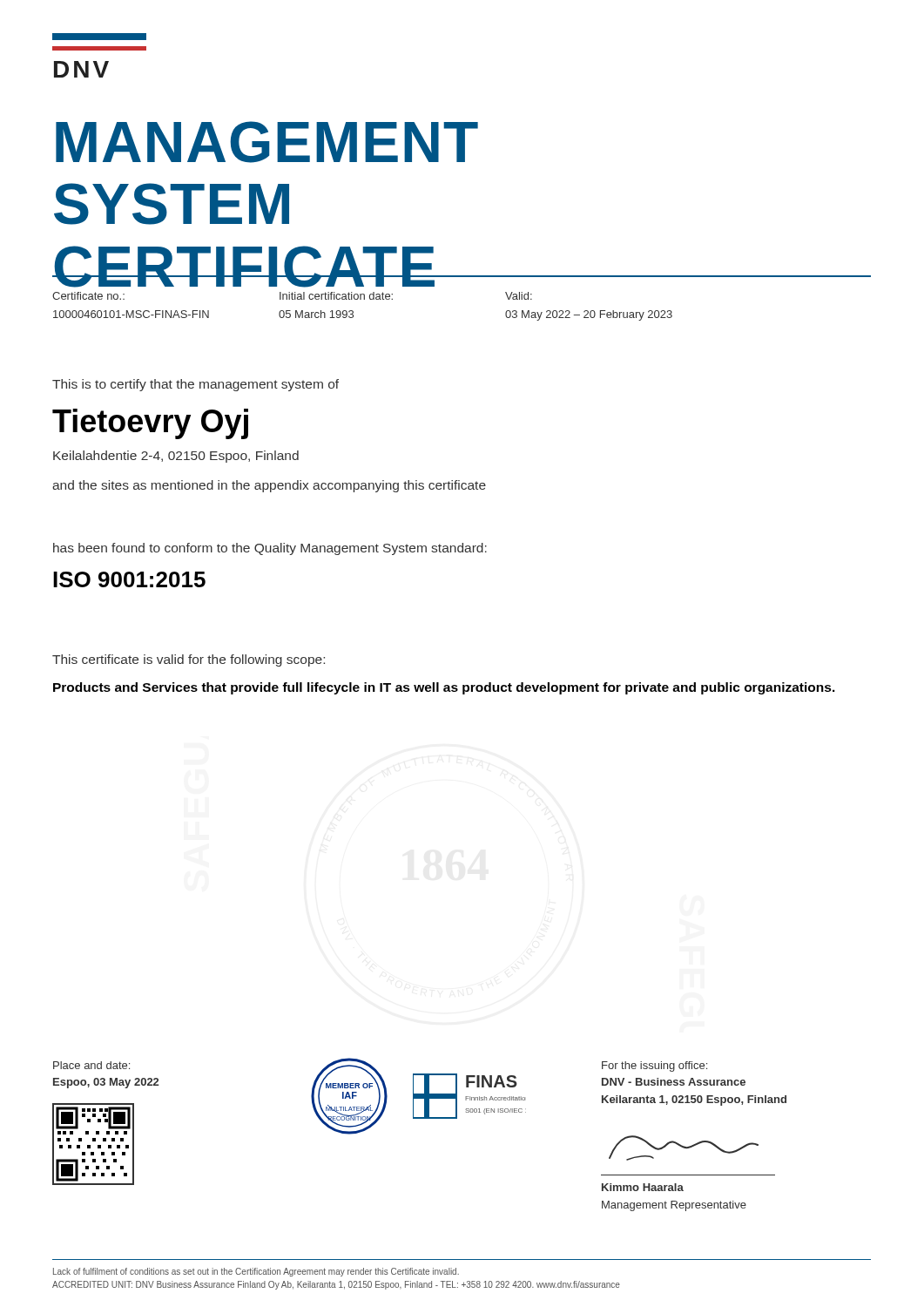Point to the block beginning "Place and date: Espoo, 03 May"
The width and height of the screenshot is (924, 1307).
tap(106, 1073)
